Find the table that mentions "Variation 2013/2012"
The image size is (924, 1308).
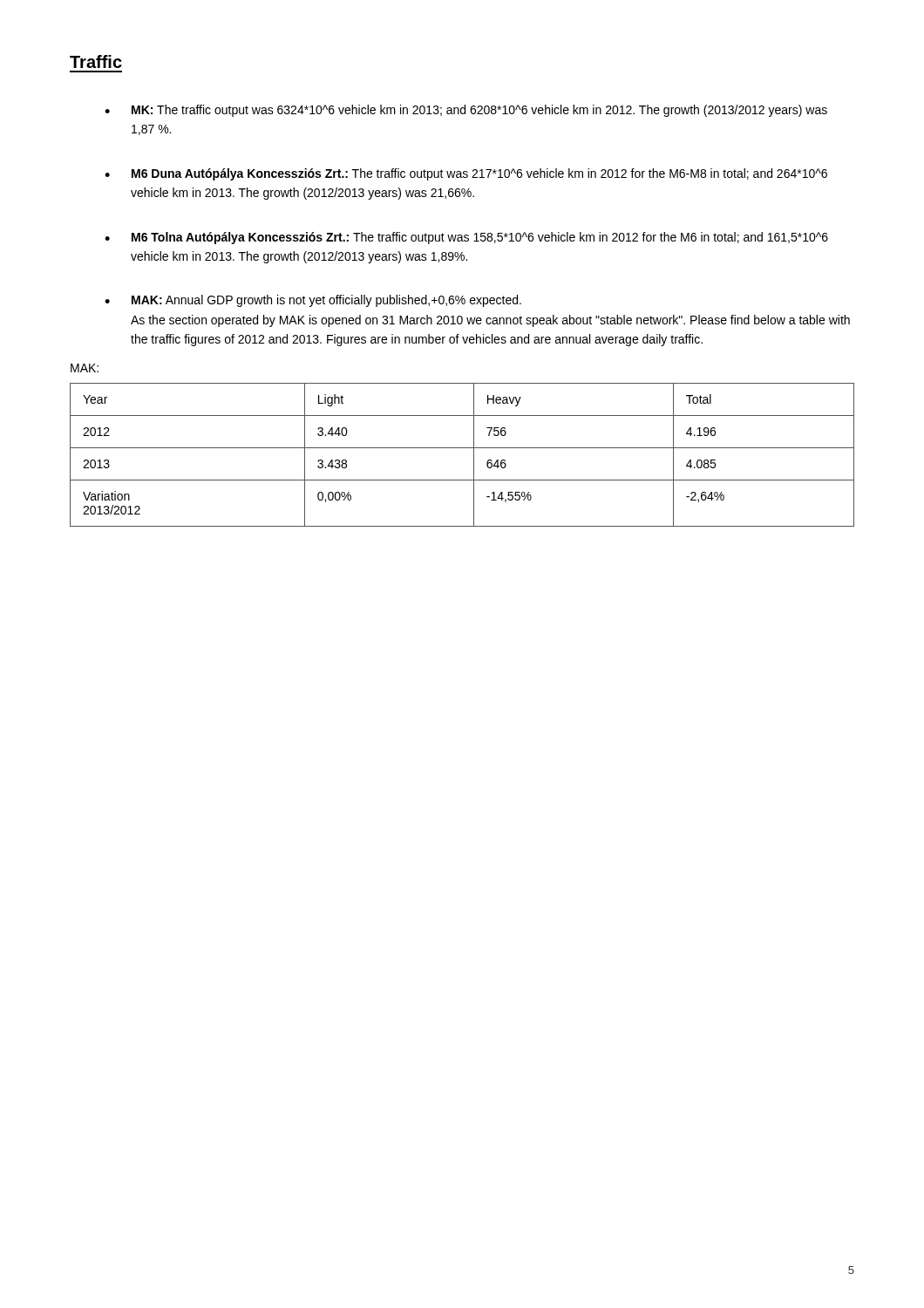pyautogui.click(x=462, y=455)
